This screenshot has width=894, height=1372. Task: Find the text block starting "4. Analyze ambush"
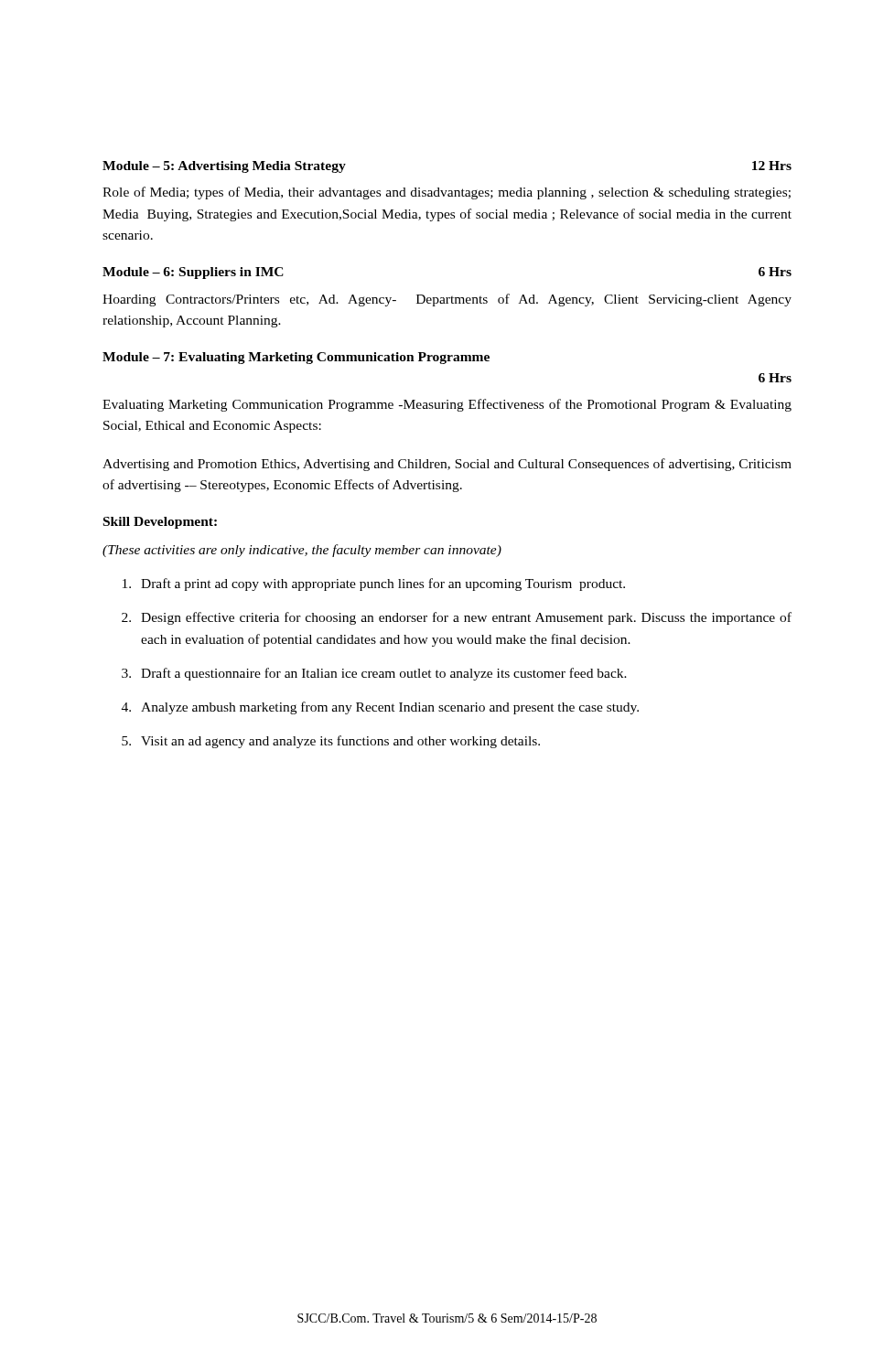click(x=447, y=707)
